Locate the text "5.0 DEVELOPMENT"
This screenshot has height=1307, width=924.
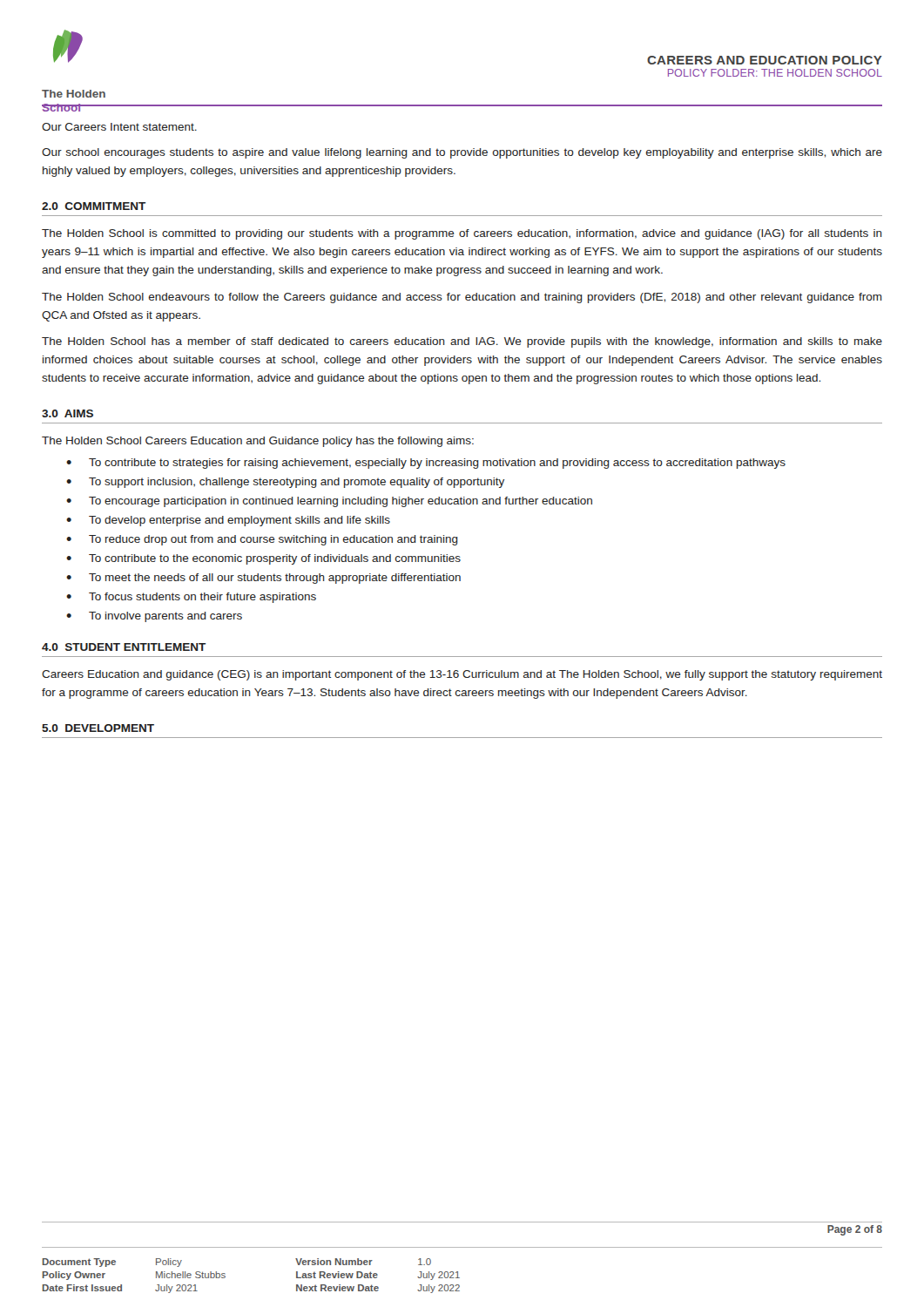[462, 728]
